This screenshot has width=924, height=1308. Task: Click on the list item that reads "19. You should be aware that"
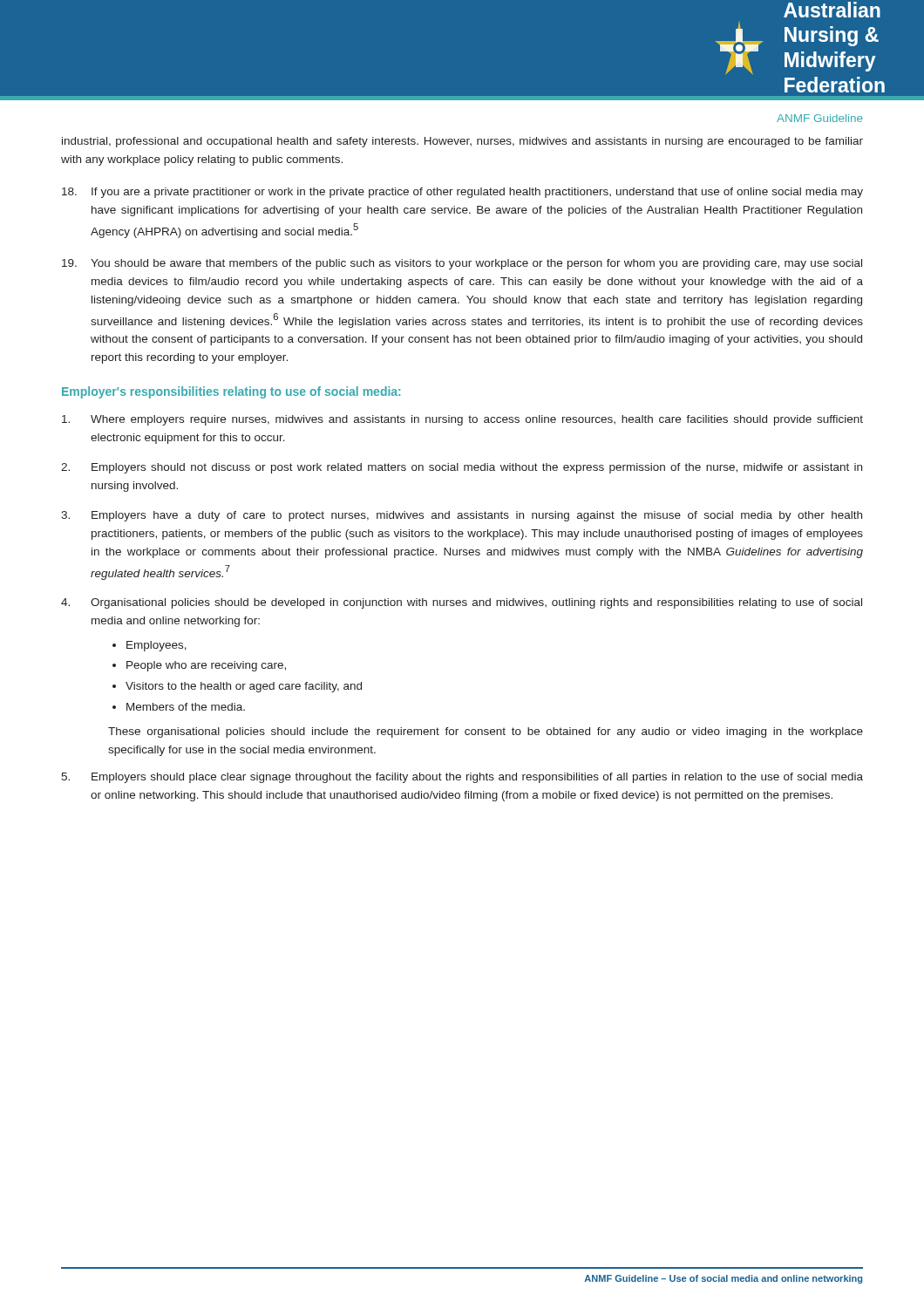(462, 311)
